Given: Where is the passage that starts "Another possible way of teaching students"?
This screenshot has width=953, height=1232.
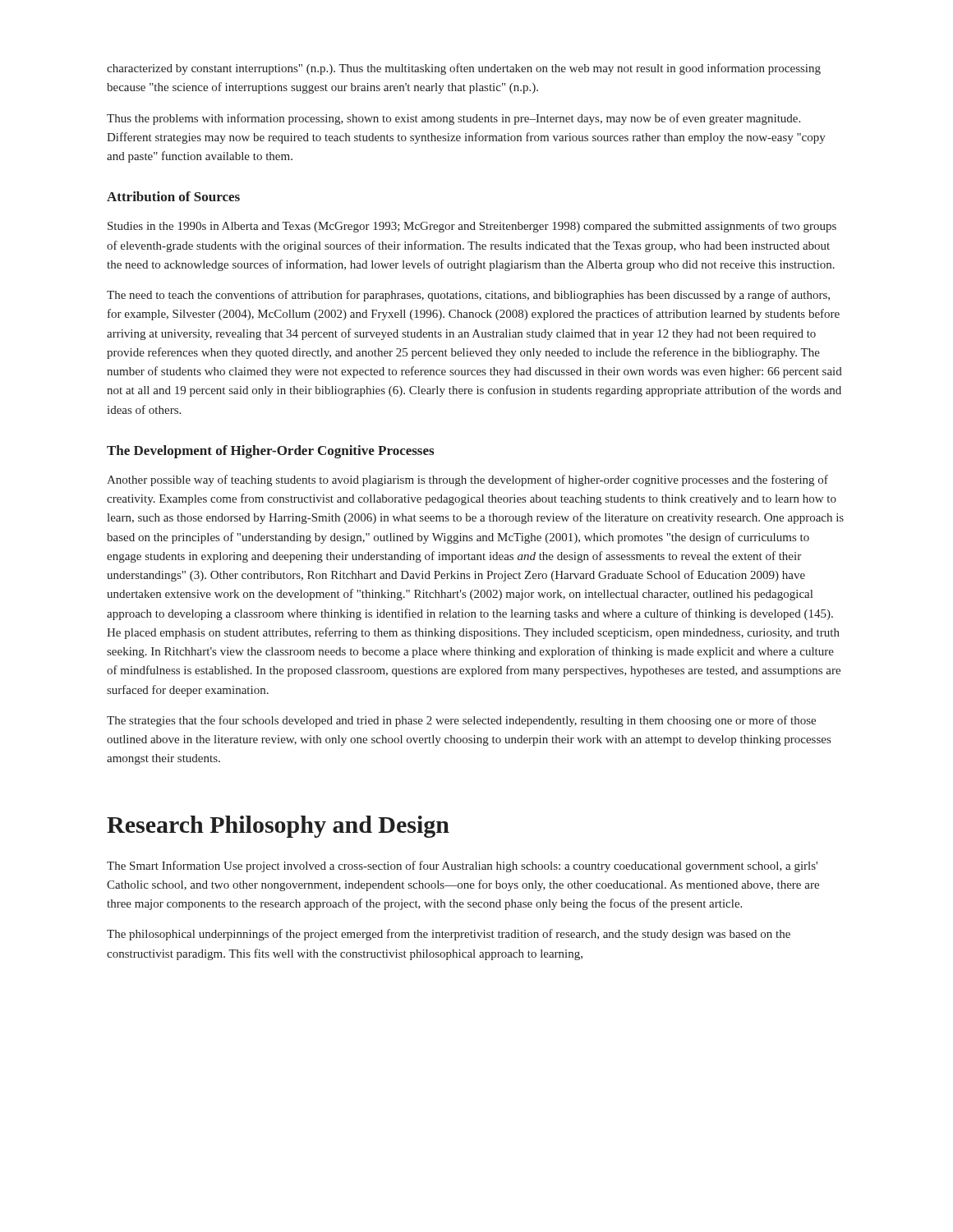Looking at the screenshot, I should [476, 585].
